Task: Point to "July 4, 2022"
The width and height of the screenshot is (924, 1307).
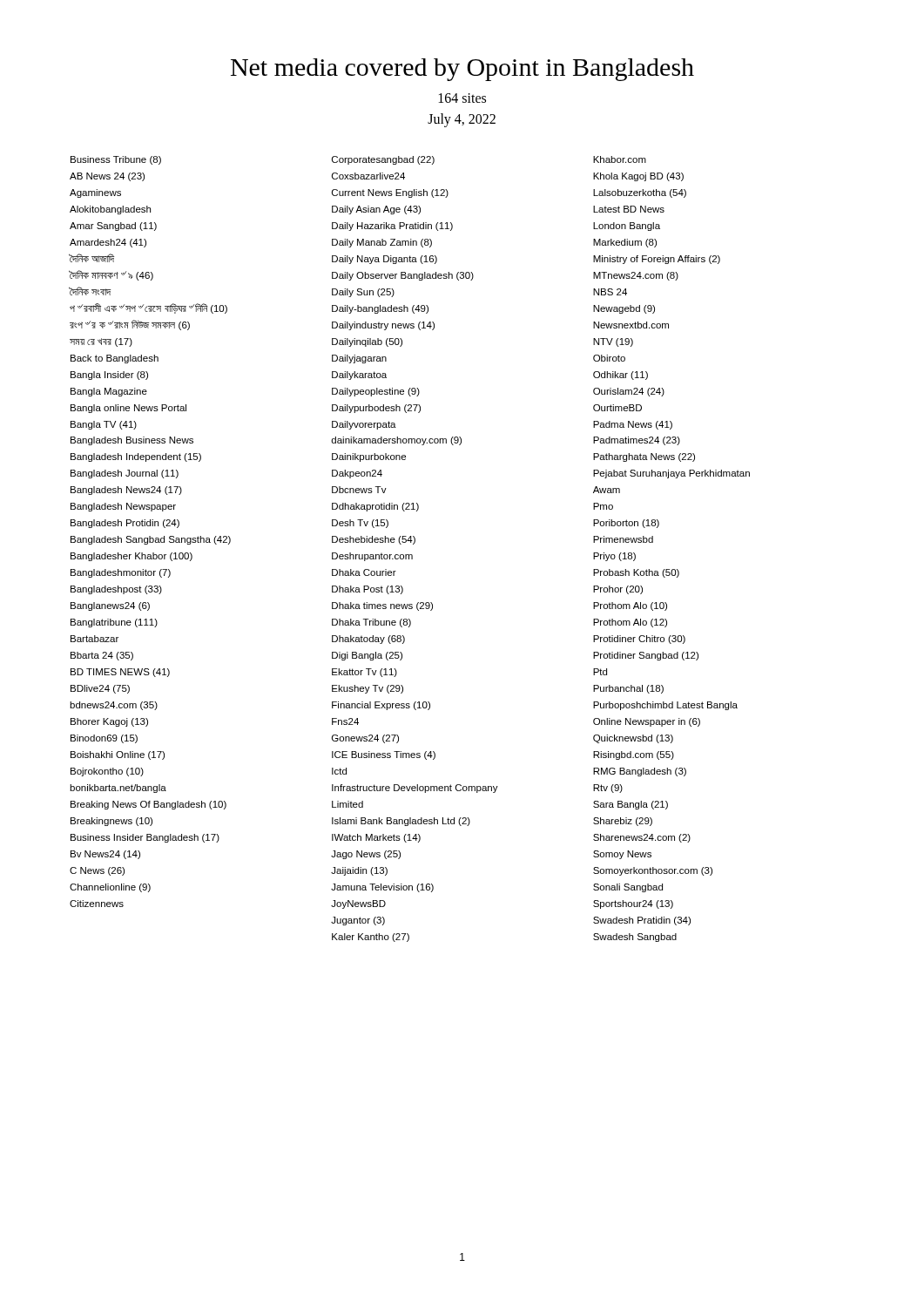Action: pyautogui.click(x=462, y=119)
